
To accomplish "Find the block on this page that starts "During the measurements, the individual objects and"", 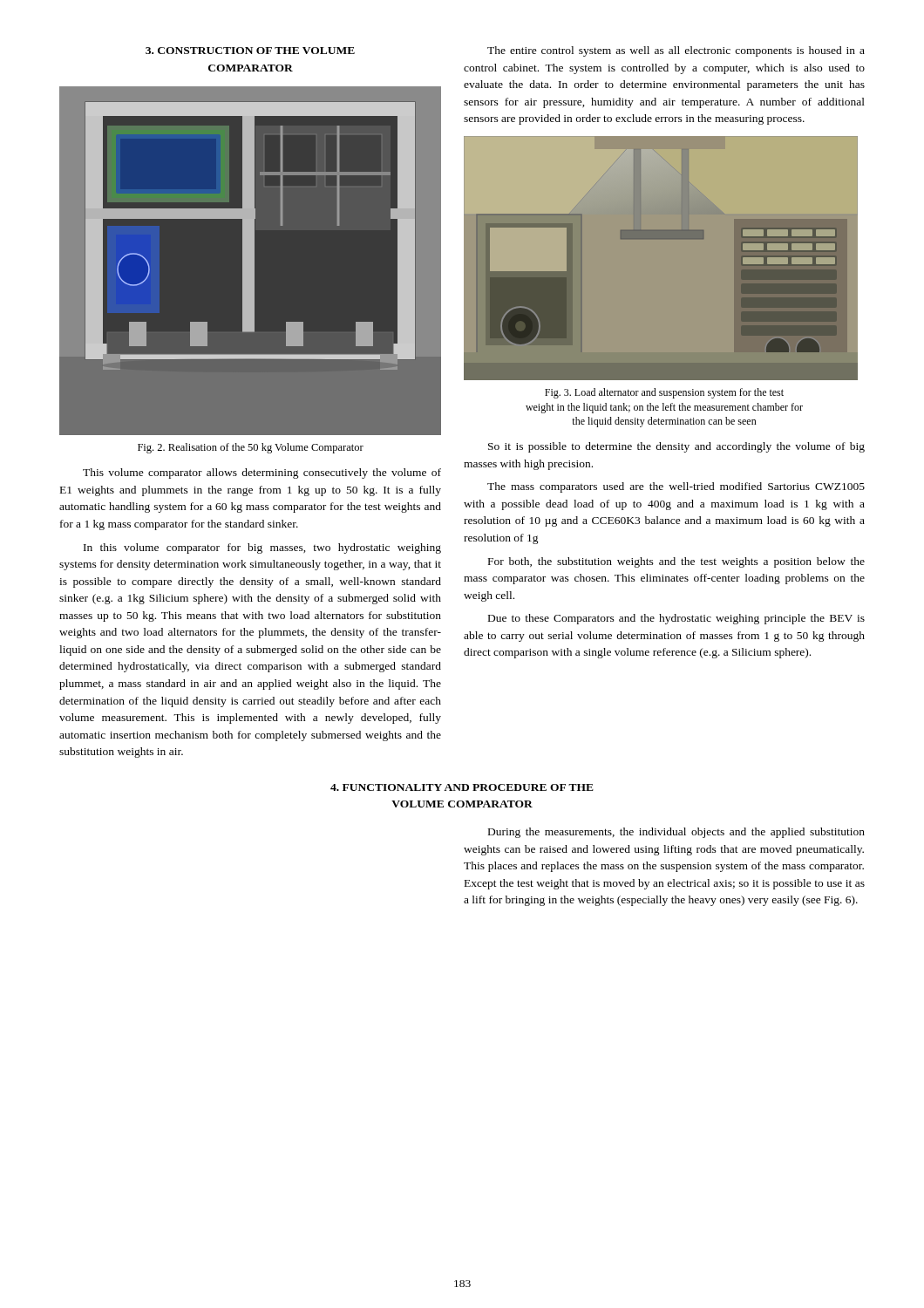I will (664, 866).
